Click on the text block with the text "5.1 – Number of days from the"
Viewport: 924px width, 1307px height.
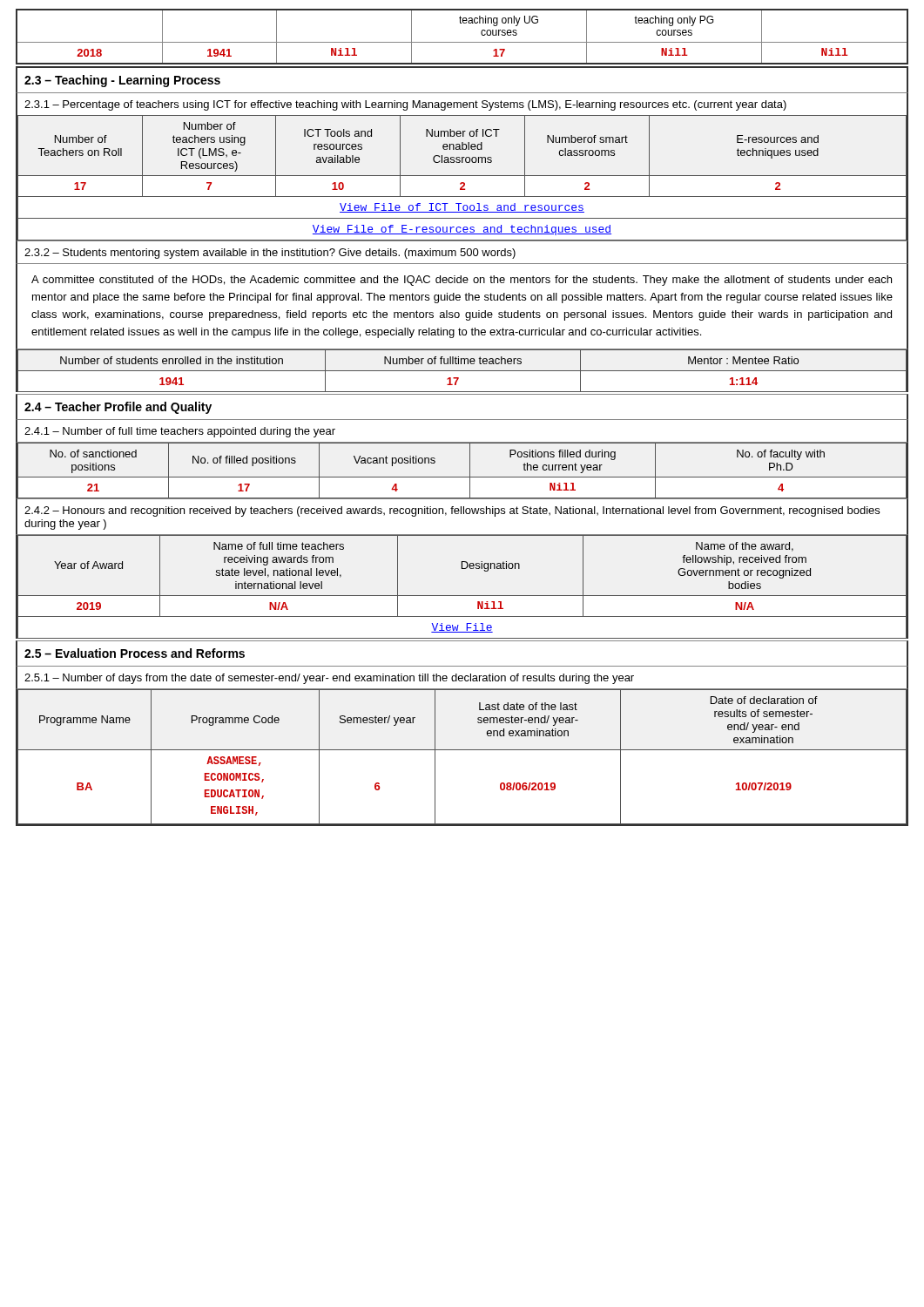tap(329, 677)
